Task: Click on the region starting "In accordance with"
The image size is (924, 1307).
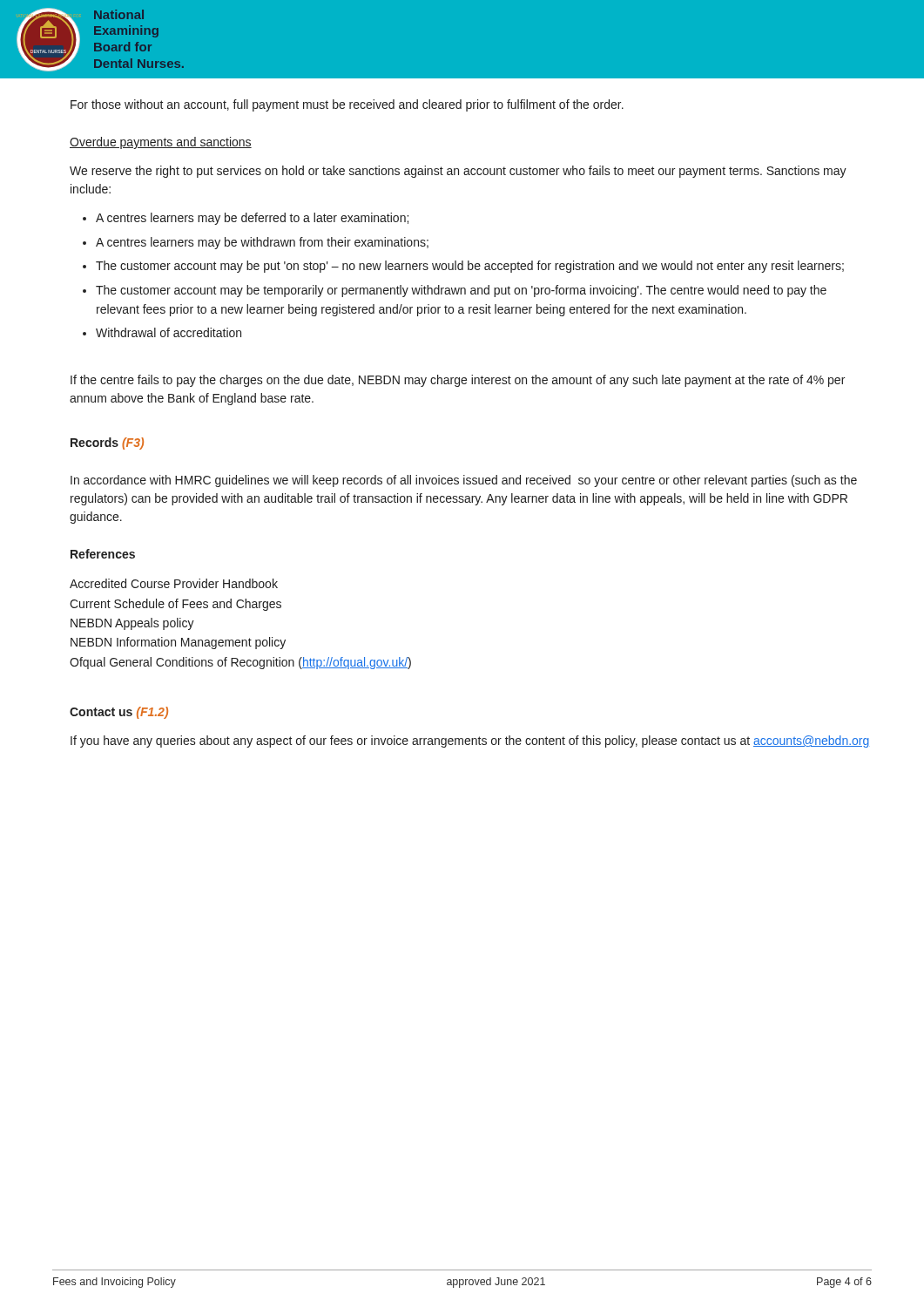Action: [471, 499]
